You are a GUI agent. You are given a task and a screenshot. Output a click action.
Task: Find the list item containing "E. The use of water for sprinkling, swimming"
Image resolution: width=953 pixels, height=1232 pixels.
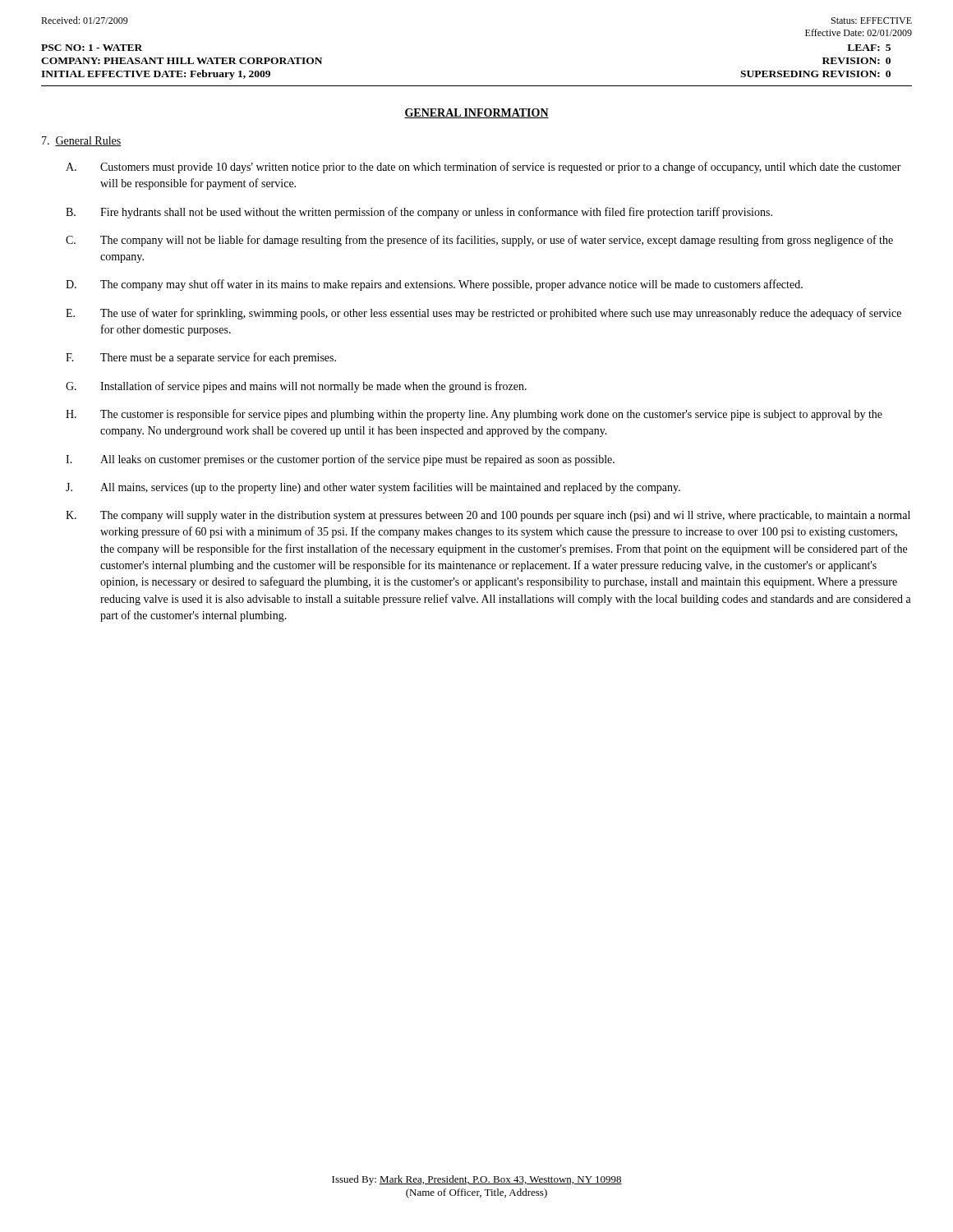click(489, 322)
